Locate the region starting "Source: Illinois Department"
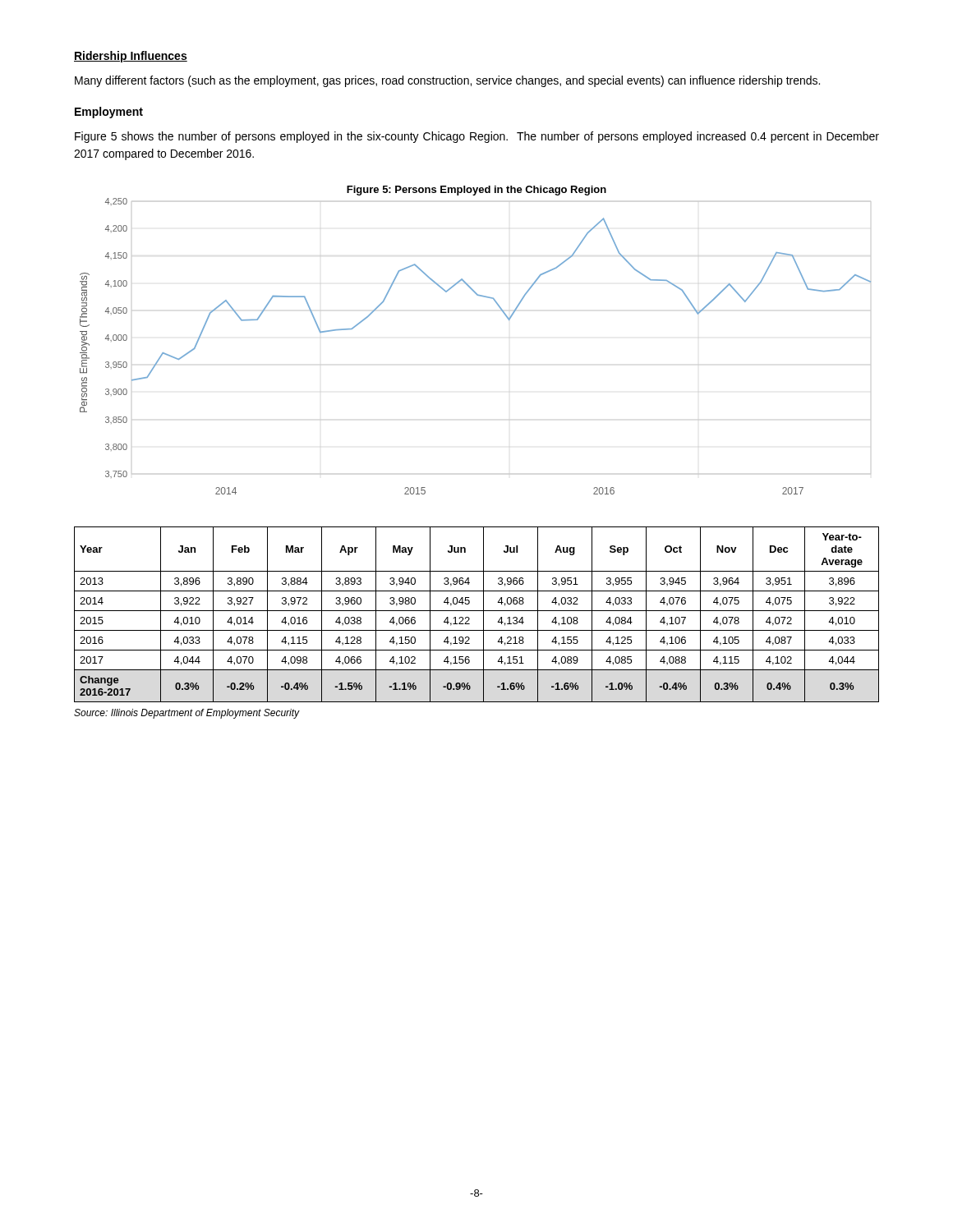Viewport: 953px width, 1232px height. pos(187,713)
